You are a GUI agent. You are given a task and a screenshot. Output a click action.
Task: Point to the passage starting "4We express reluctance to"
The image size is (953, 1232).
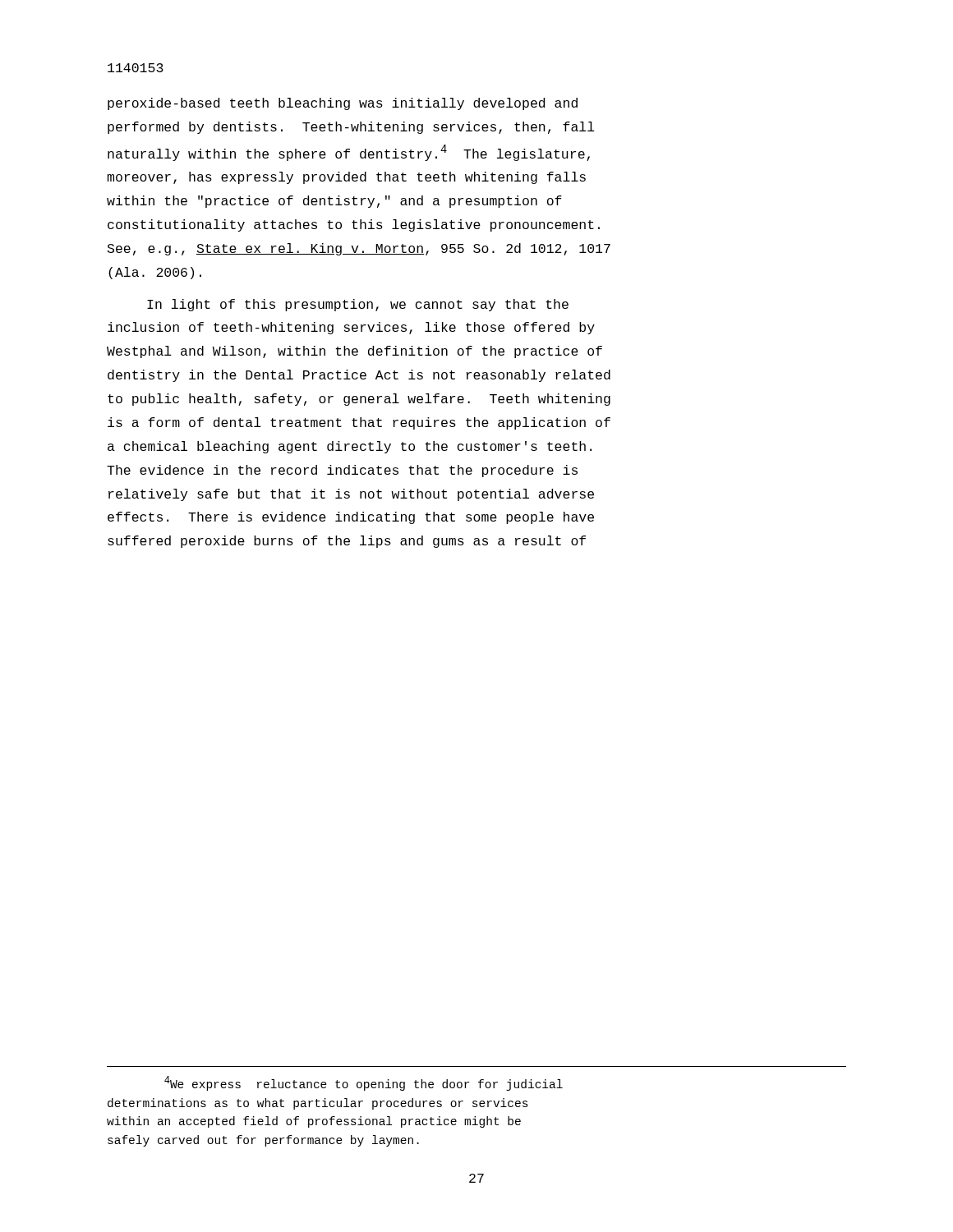[x=335, y=1111]
